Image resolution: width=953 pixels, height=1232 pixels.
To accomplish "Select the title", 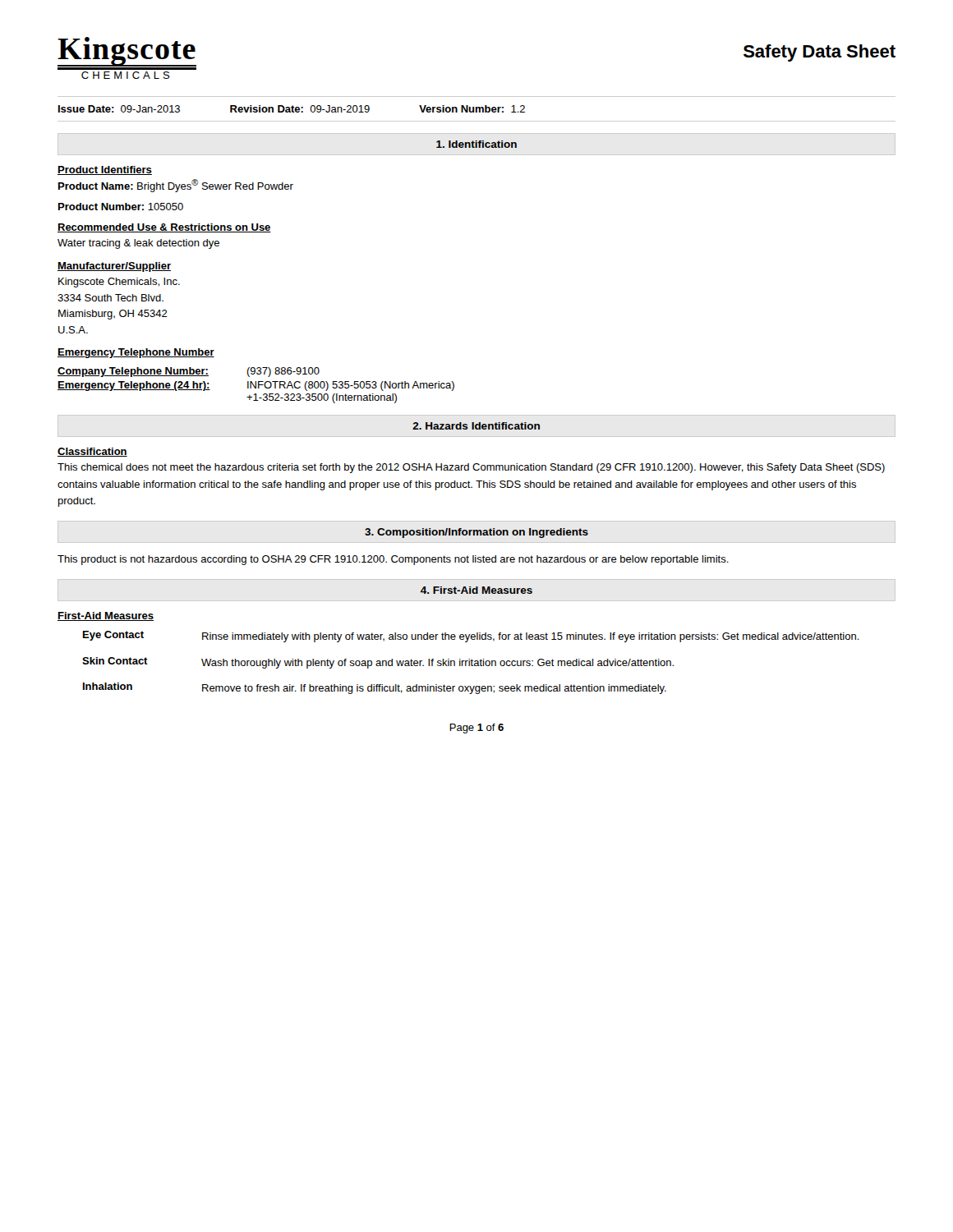I will click(x=819, y=51).
